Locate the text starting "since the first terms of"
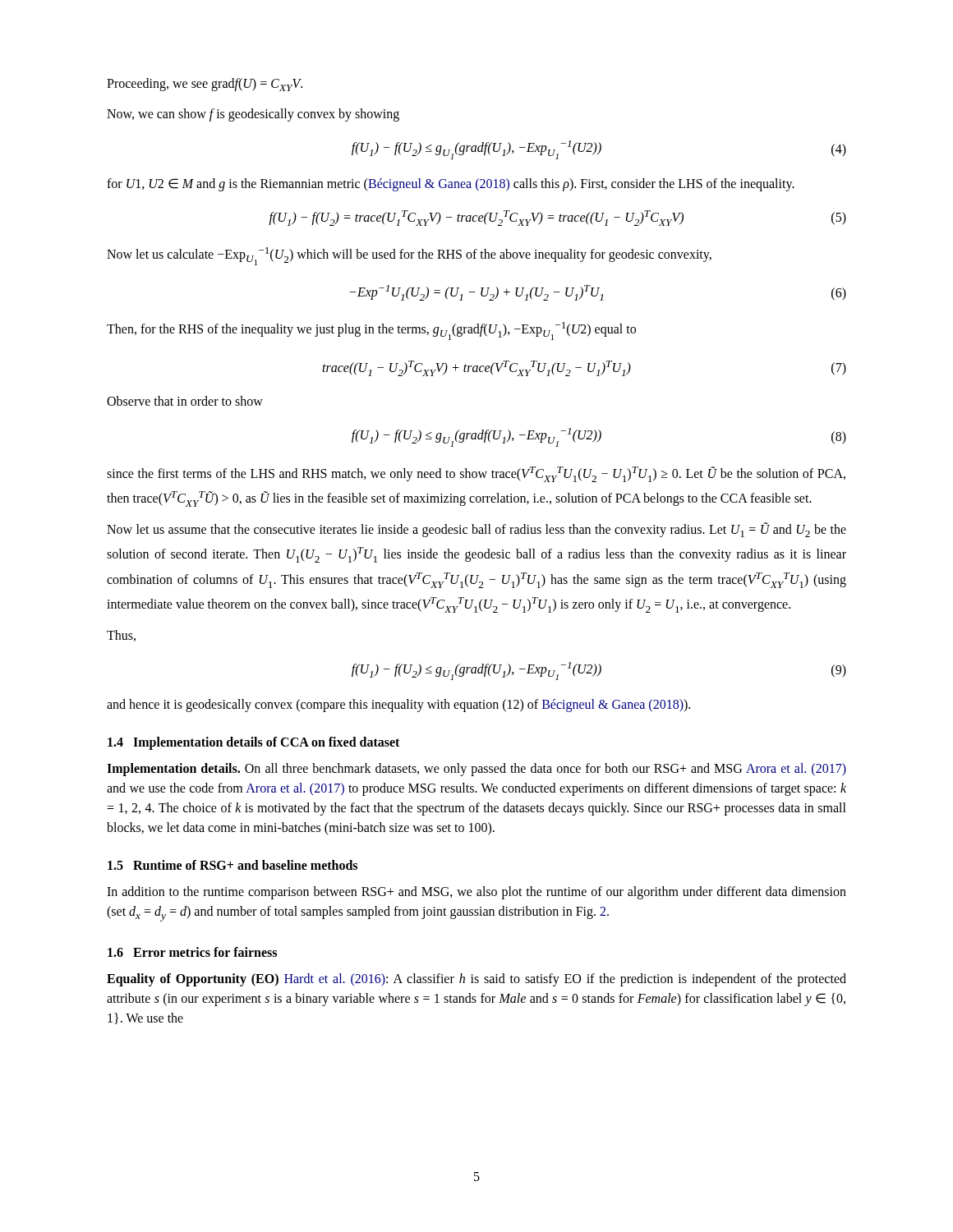 [x=476, y=487]
